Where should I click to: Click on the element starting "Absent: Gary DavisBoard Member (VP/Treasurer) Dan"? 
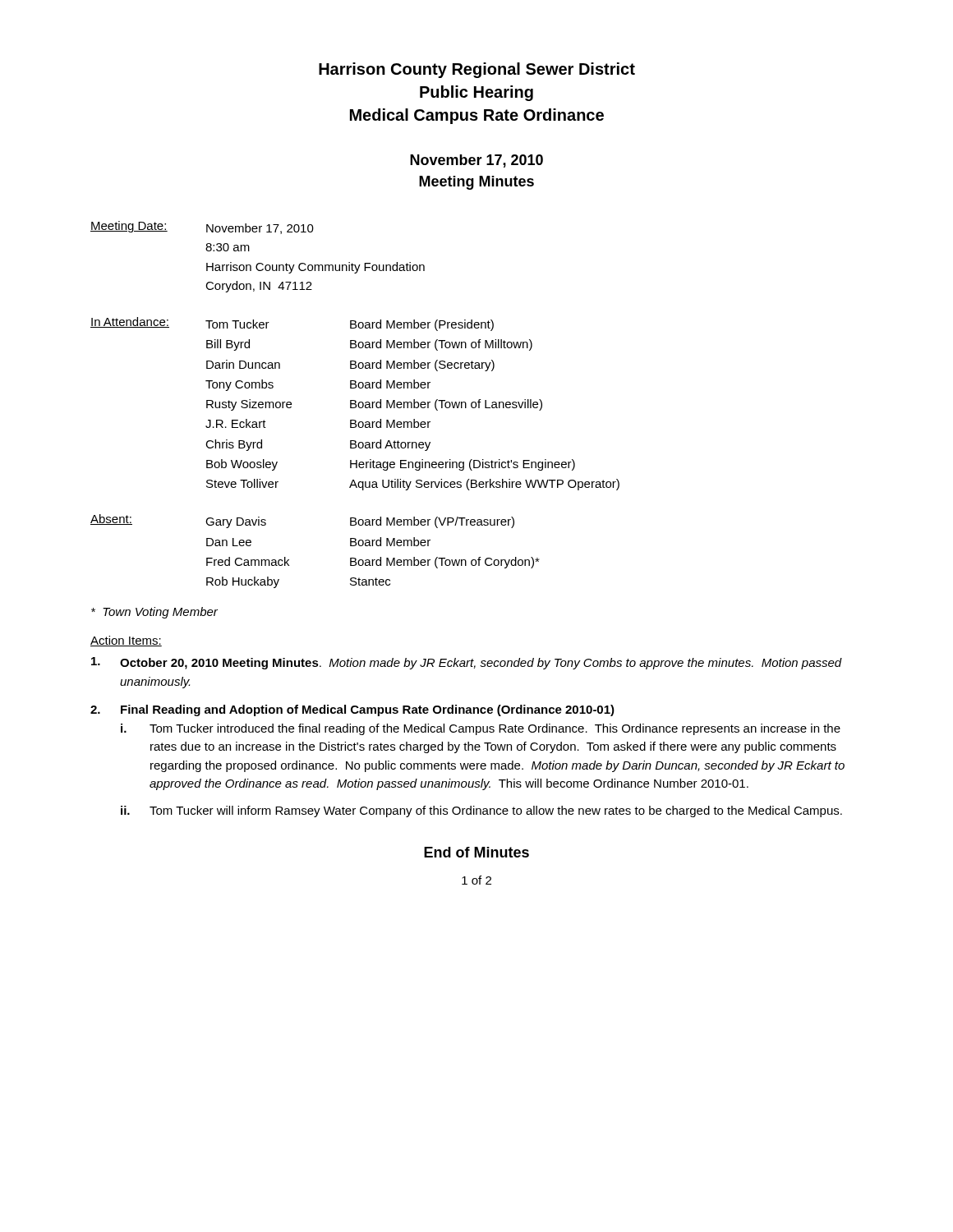pyautogui.click(x=110, y=521)
